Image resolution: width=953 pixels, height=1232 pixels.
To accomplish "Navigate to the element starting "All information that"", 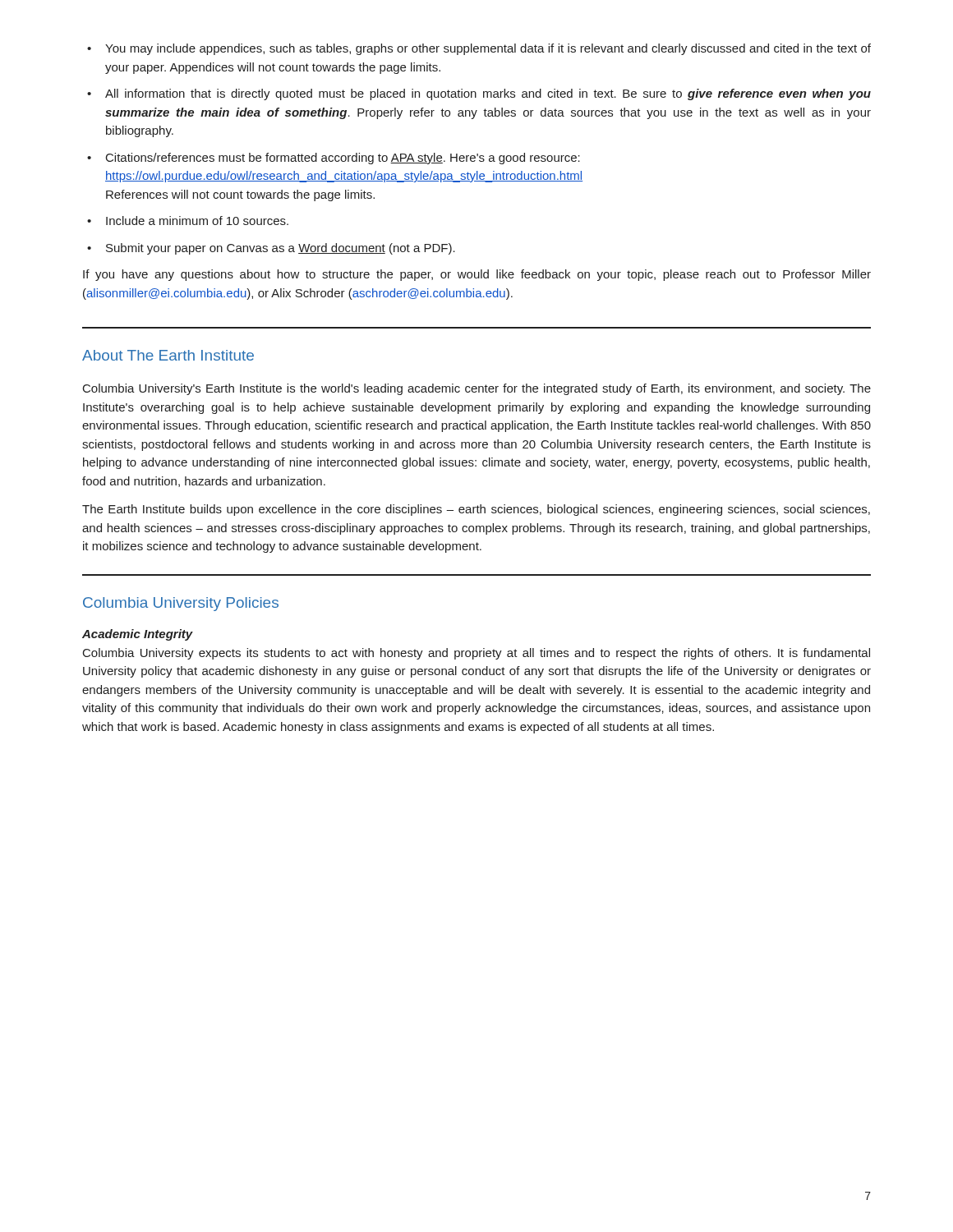I will [488, 112].
